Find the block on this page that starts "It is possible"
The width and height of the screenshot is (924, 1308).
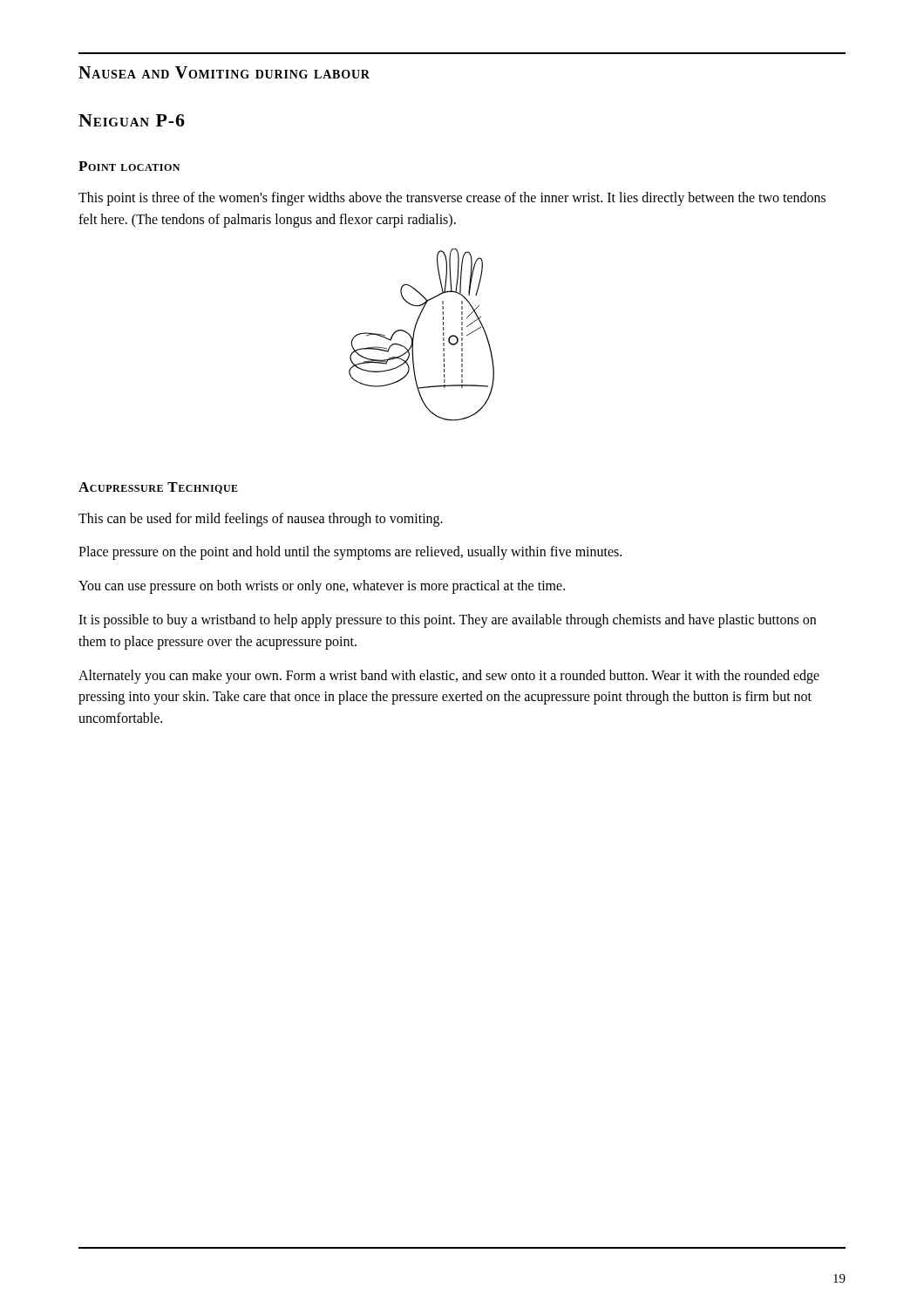point(462,631)
